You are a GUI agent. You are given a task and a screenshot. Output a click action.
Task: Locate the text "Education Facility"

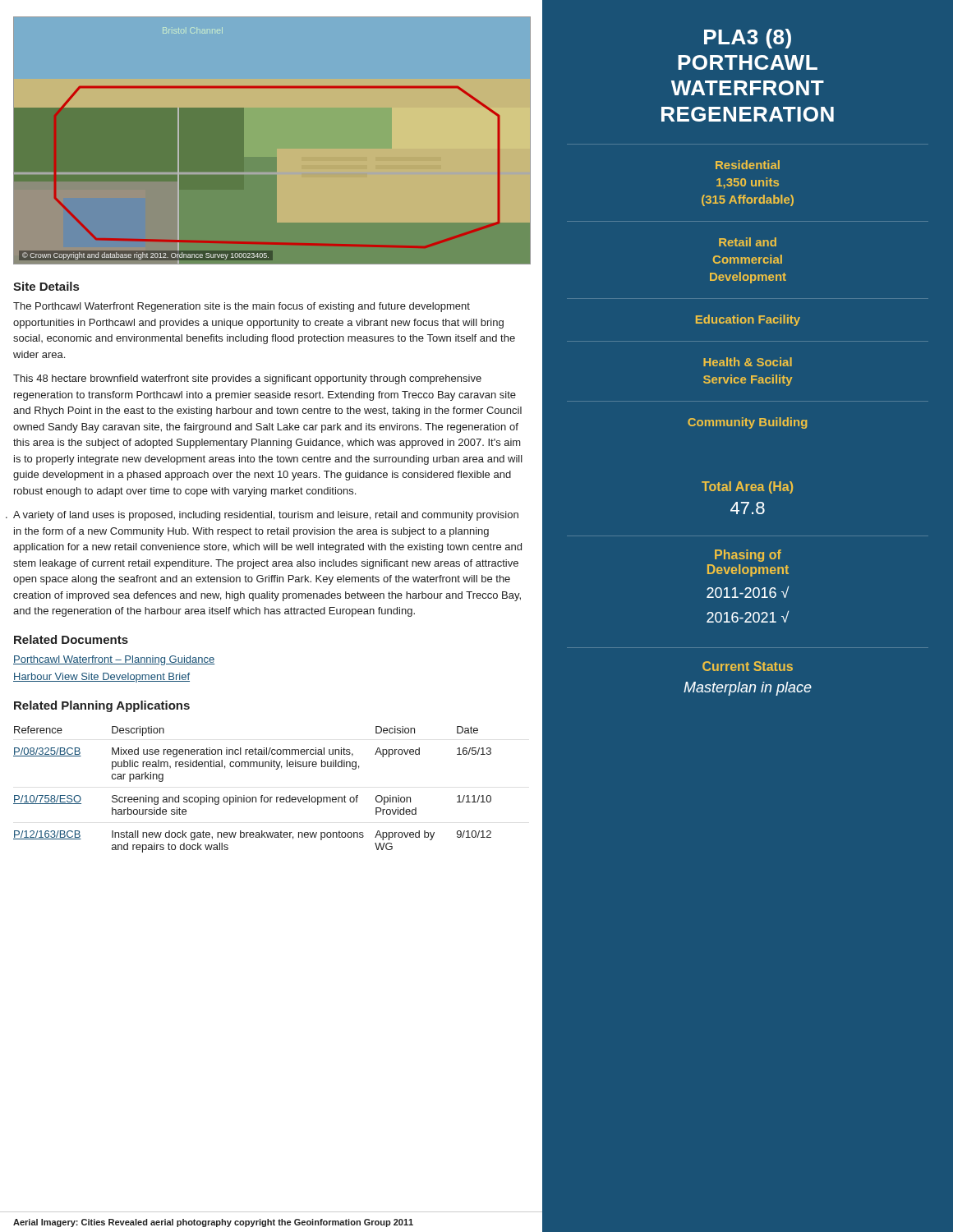pyautogui.click(x=748, y=319)
